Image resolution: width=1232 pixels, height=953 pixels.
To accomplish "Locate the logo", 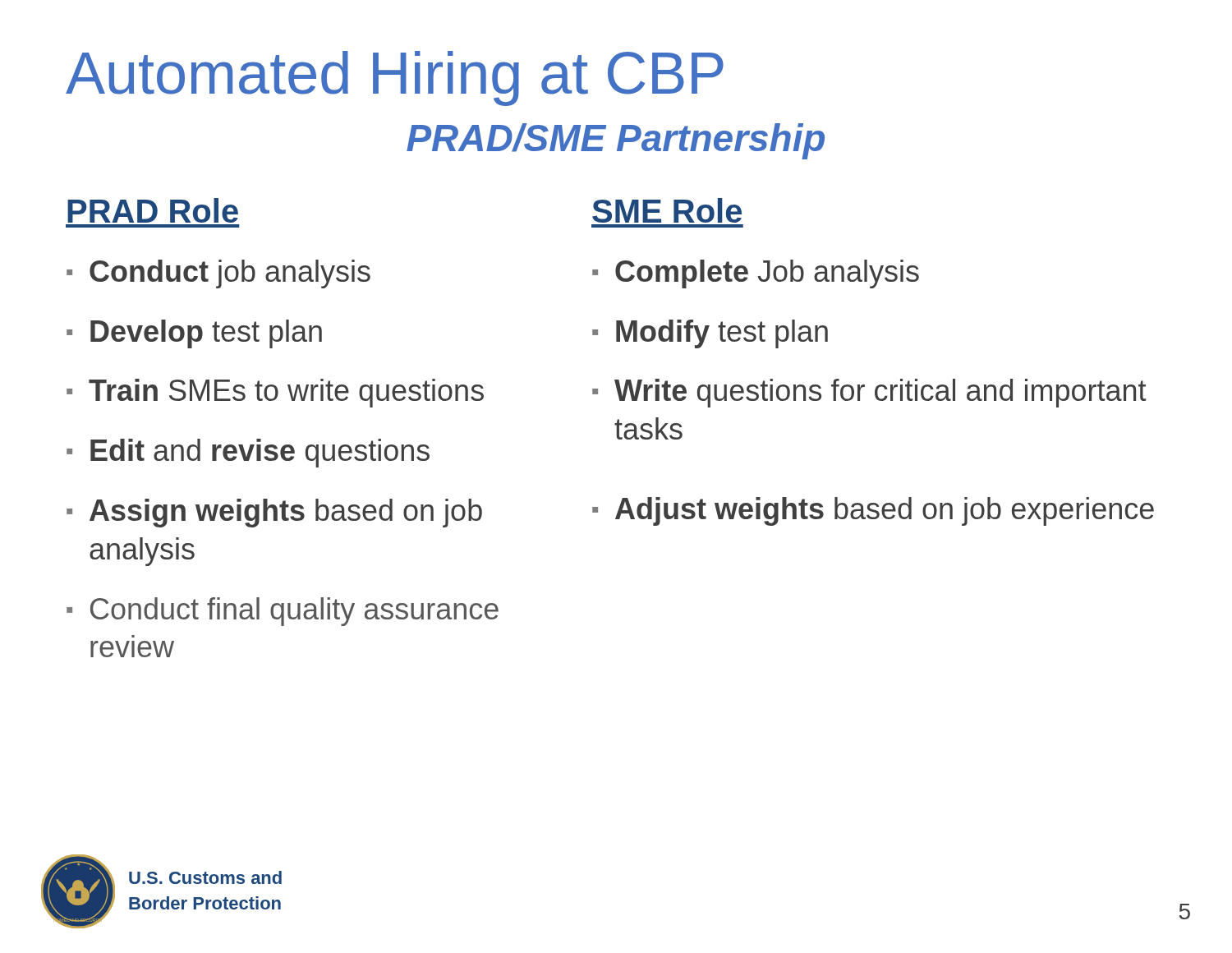I will (162, 891).
